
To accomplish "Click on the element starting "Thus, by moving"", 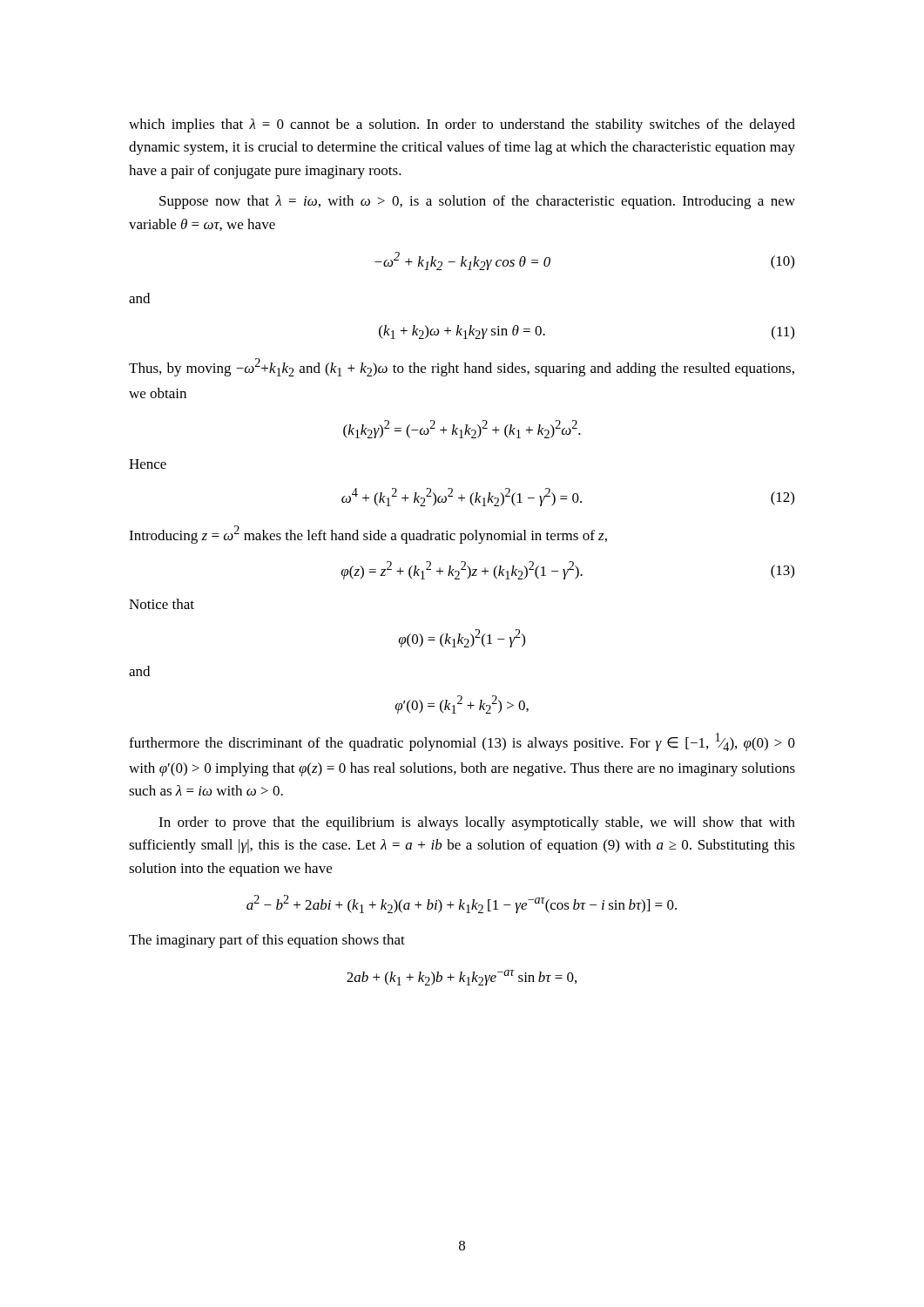I will pos(462,380).
